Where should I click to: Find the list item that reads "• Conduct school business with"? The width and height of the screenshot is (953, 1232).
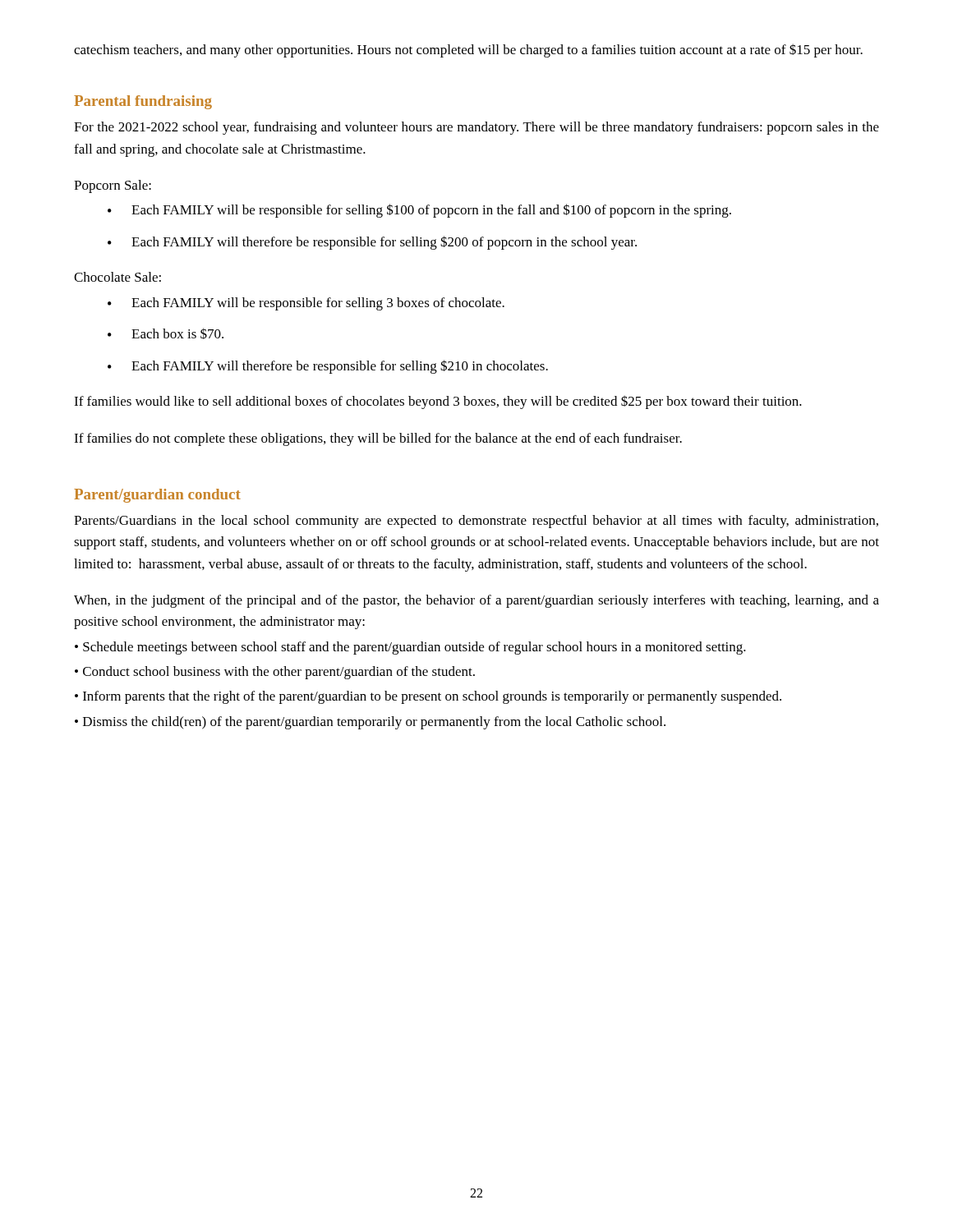275,671
